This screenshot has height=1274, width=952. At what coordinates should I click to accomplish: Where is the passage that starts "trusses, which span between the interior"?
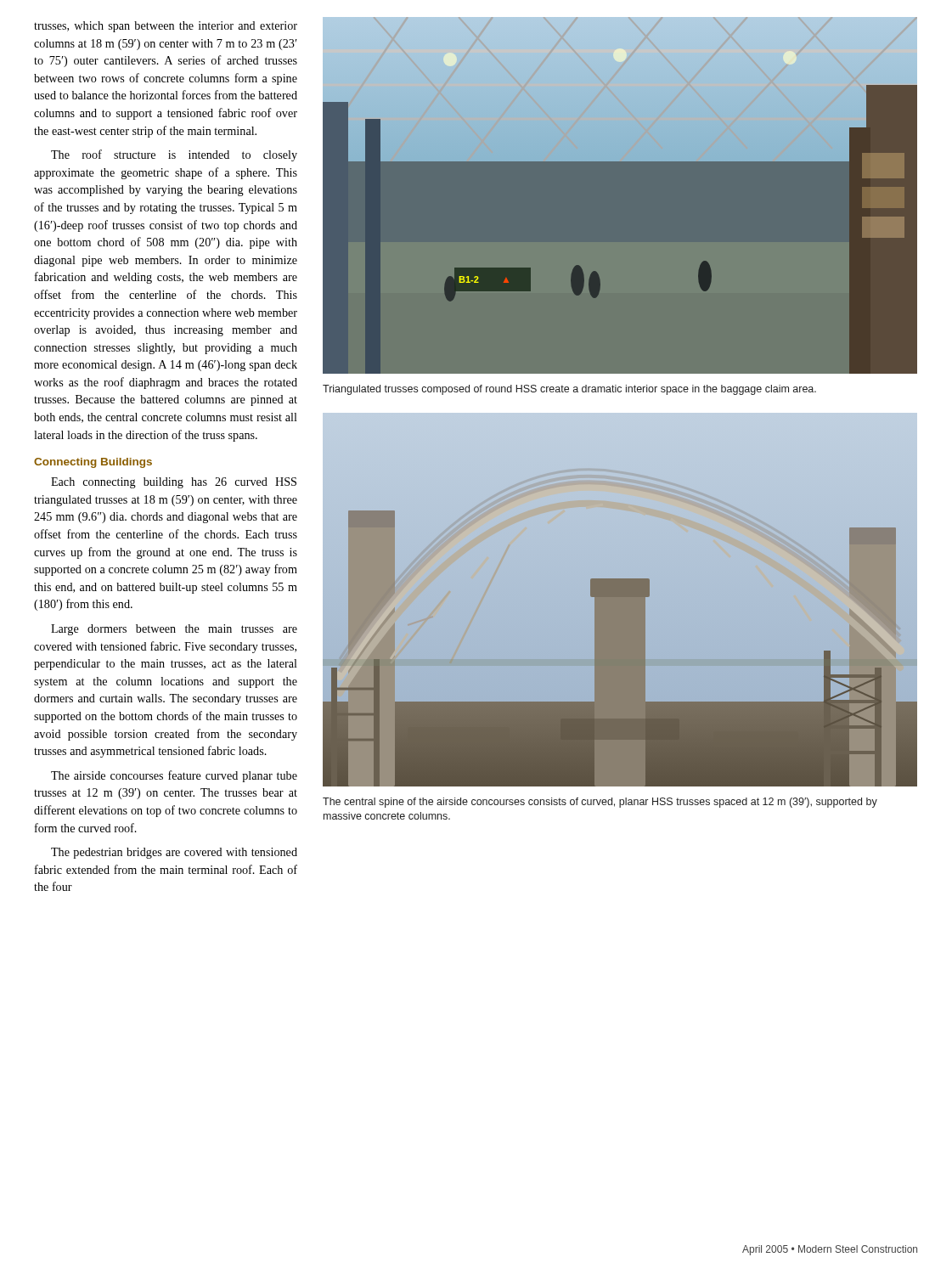click(x=166, y=230)
